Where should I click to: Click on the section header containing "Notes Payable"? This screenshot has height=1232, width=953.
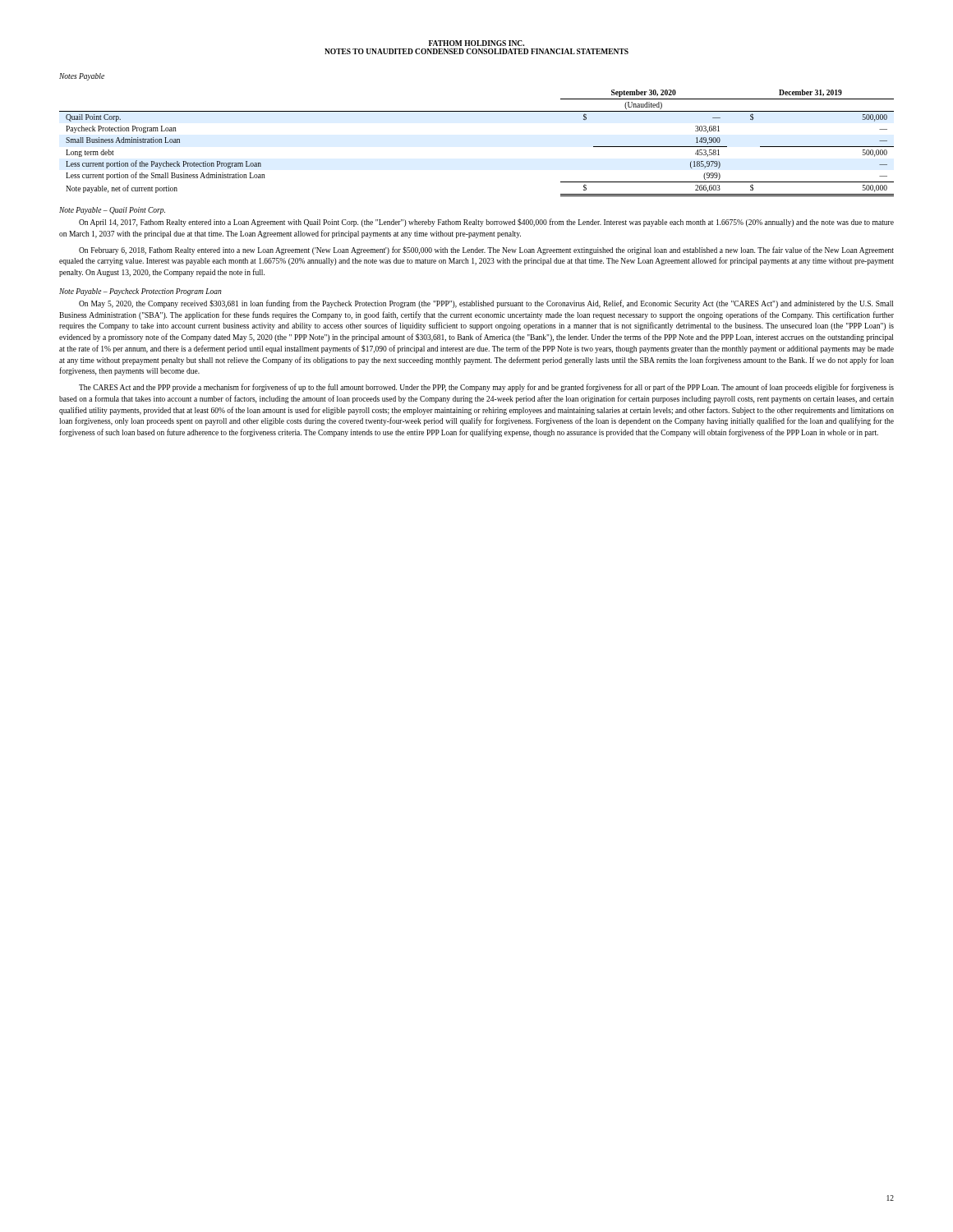82,76
